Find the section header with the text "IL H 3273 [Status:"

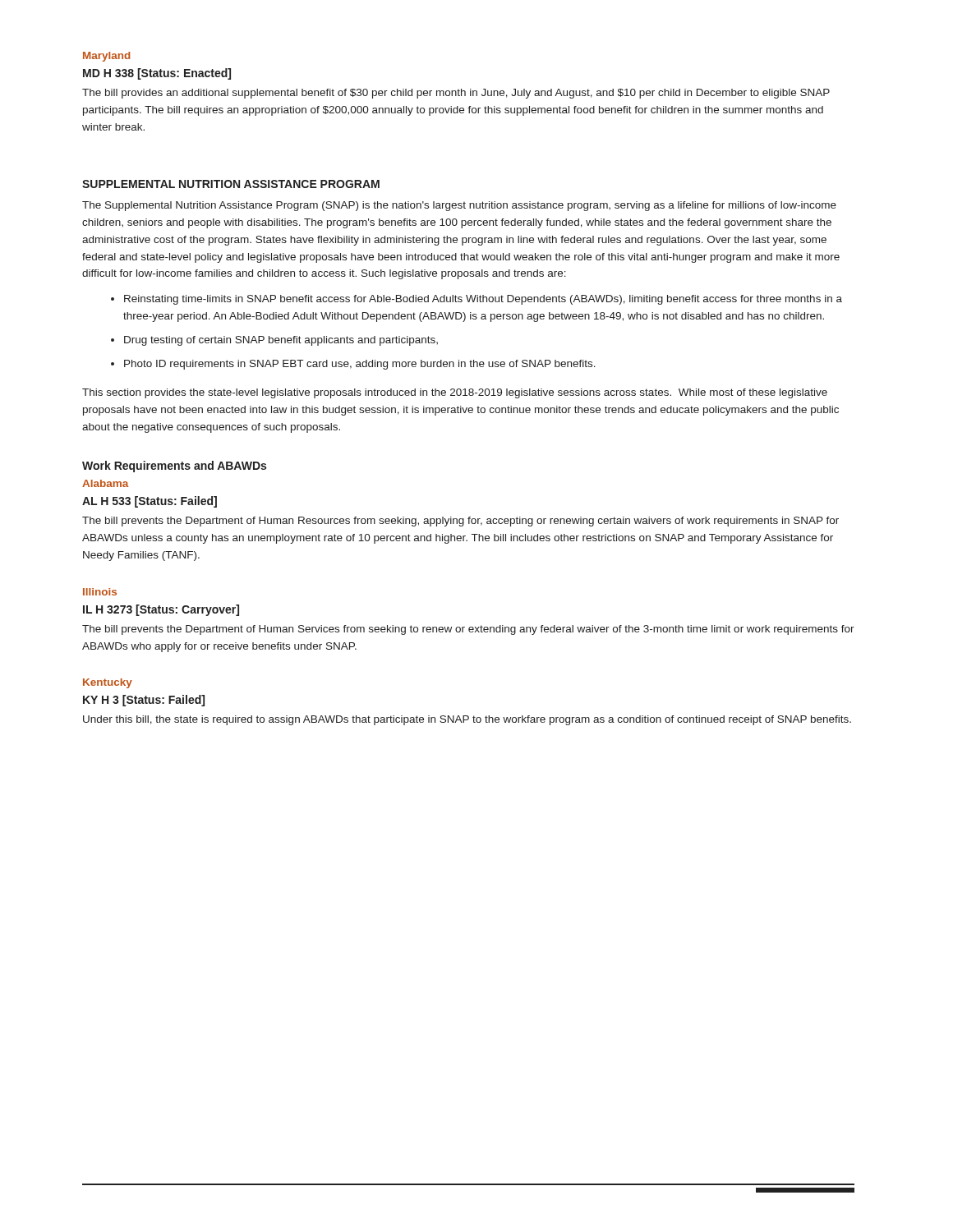[x=161, y=609]
